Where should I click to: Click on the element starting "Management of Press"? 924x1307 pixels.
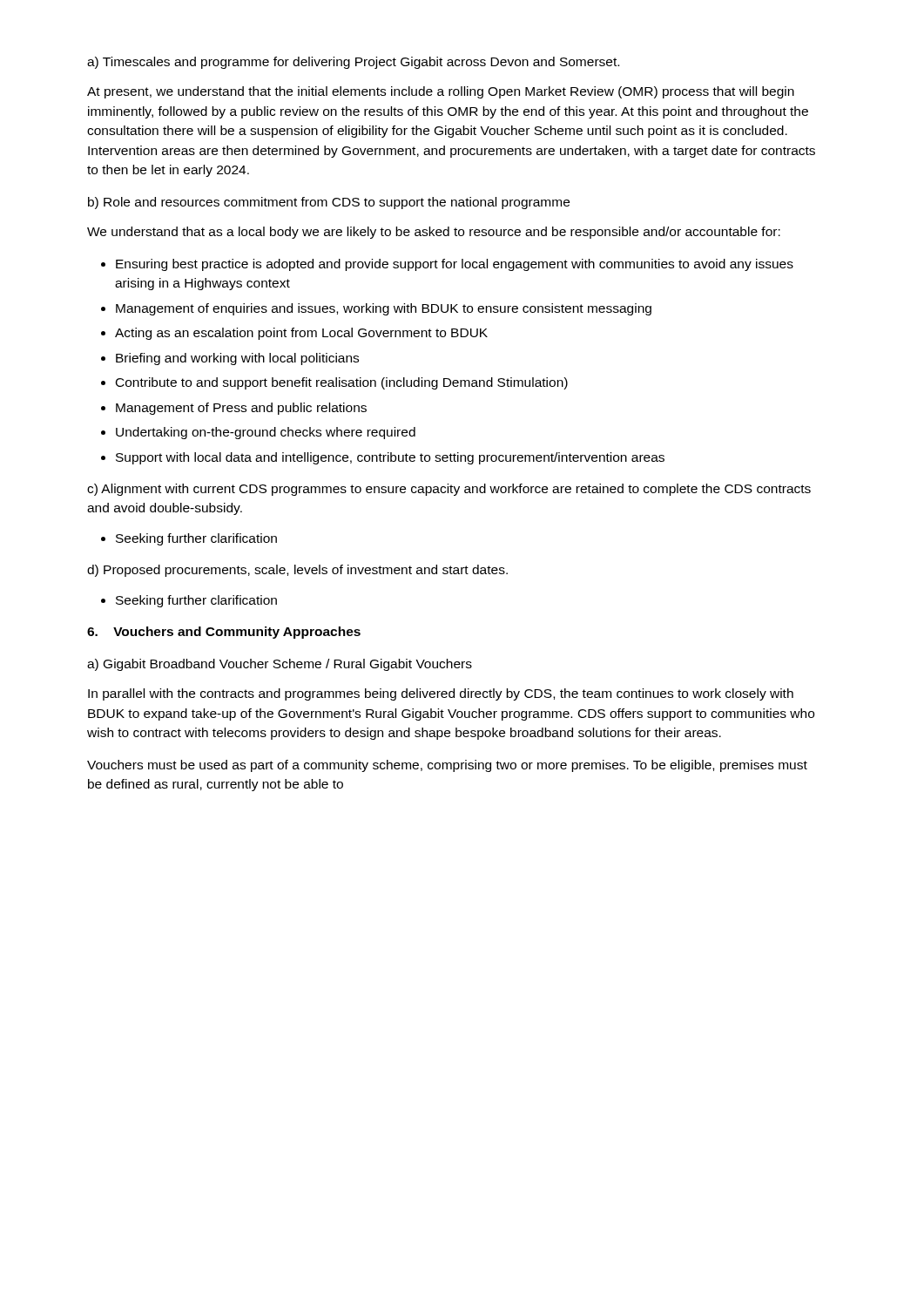tap(234, 409)
